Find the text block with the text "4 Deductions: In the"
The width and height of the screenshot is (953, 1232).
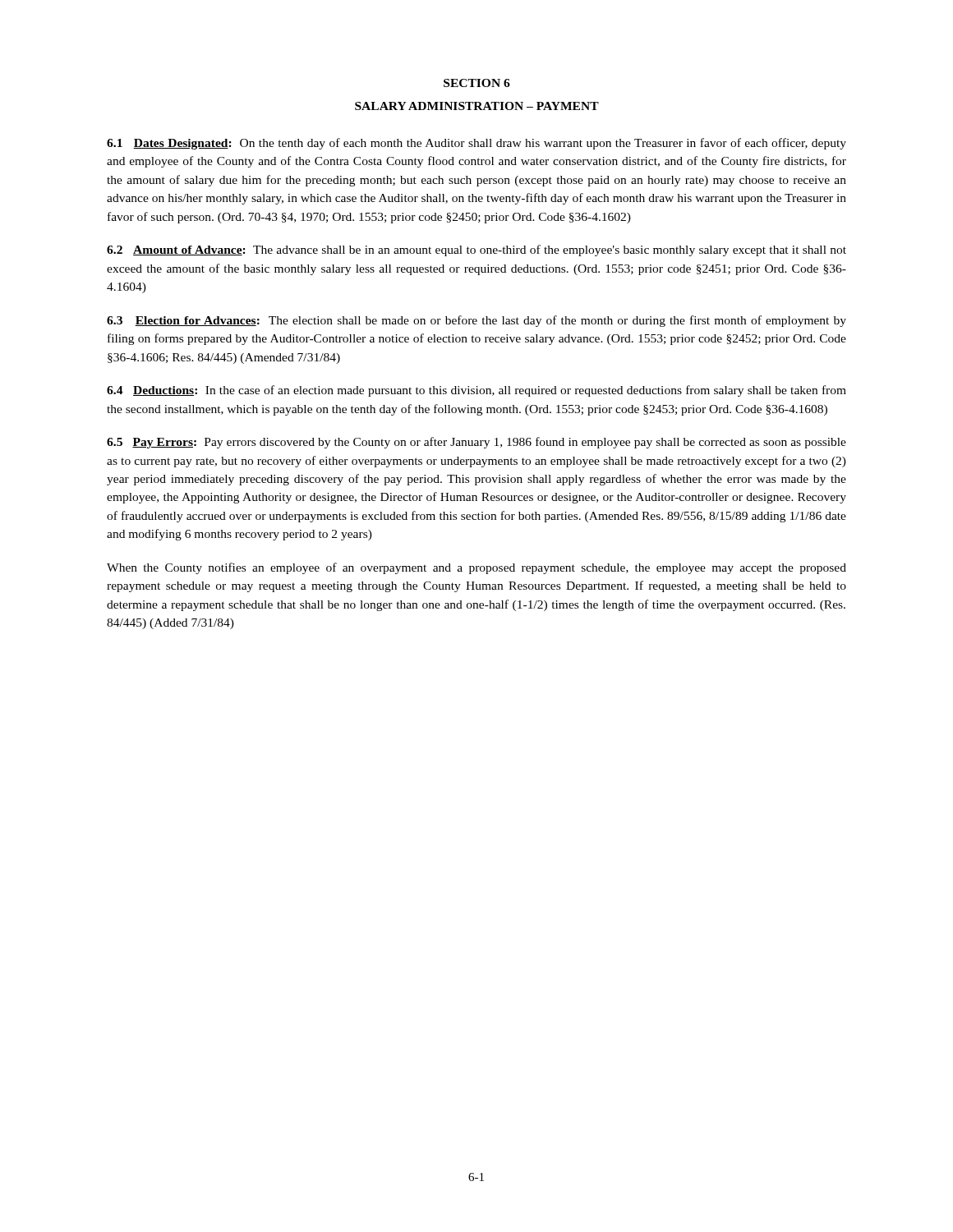(x=476, y=399)
